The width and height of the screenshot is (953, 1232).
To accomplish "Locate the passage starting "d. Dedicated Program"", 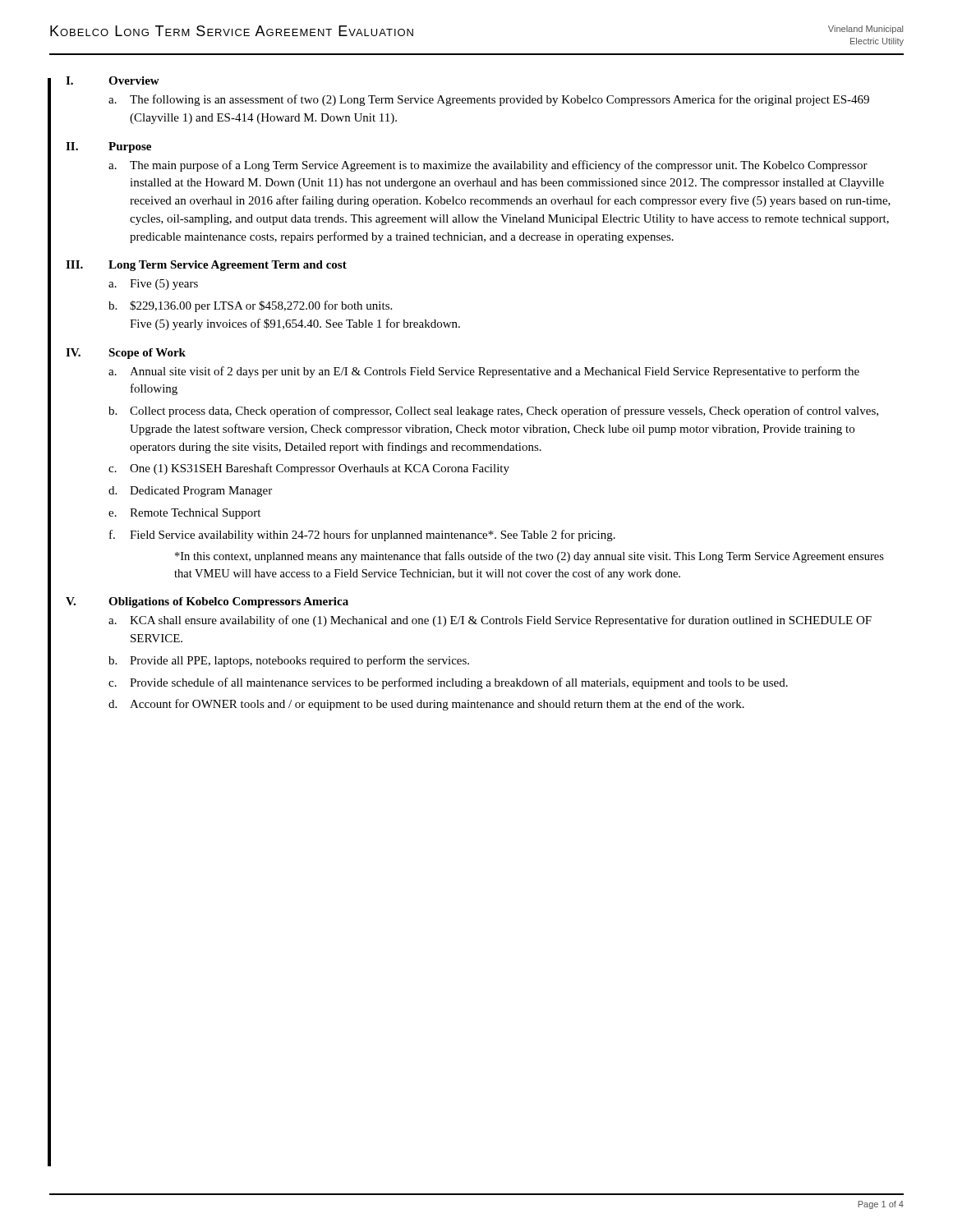I will click(190, 492).
